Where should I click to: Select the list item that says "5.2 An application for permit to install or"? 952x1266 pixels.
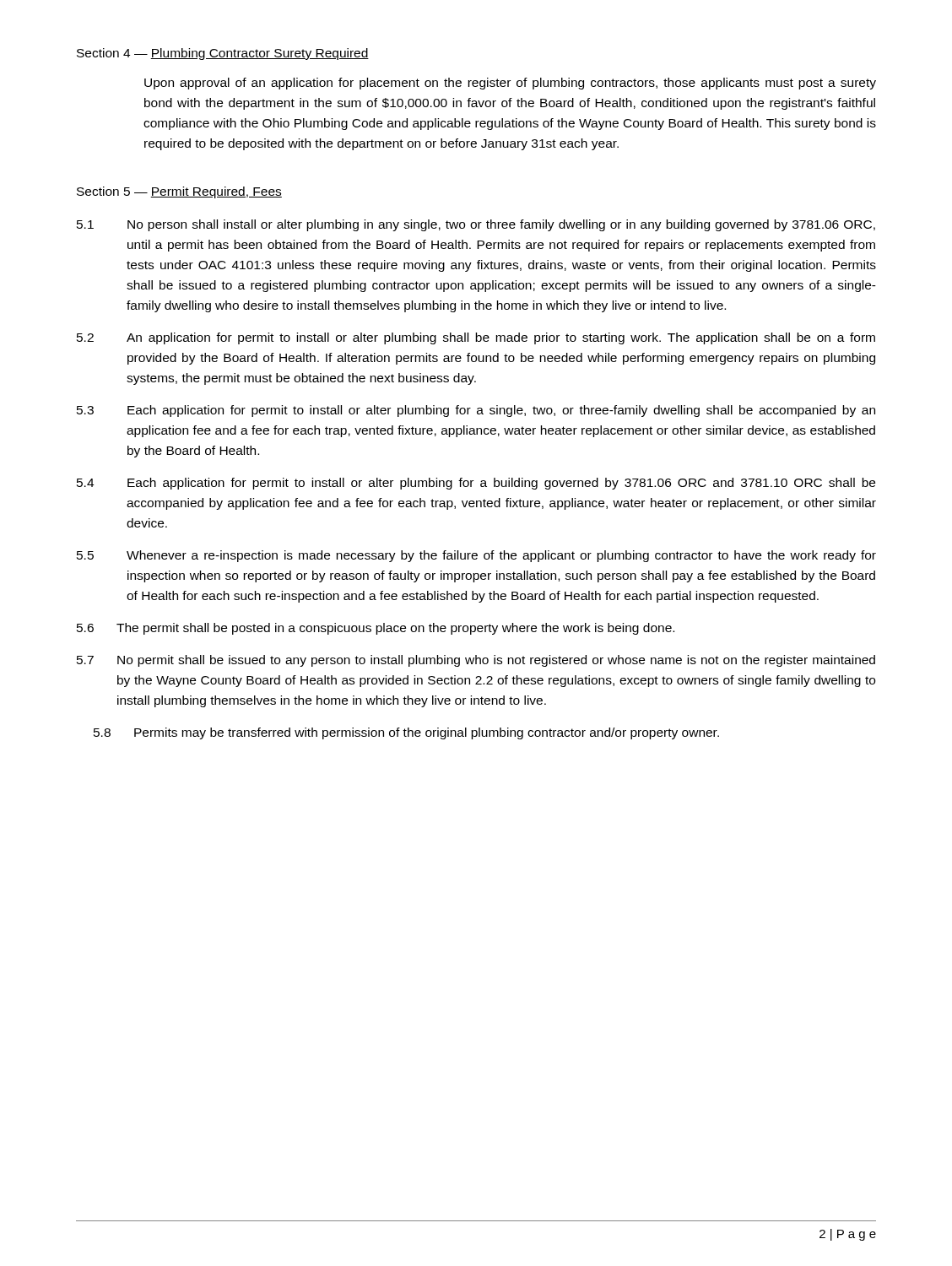[476, 358]
